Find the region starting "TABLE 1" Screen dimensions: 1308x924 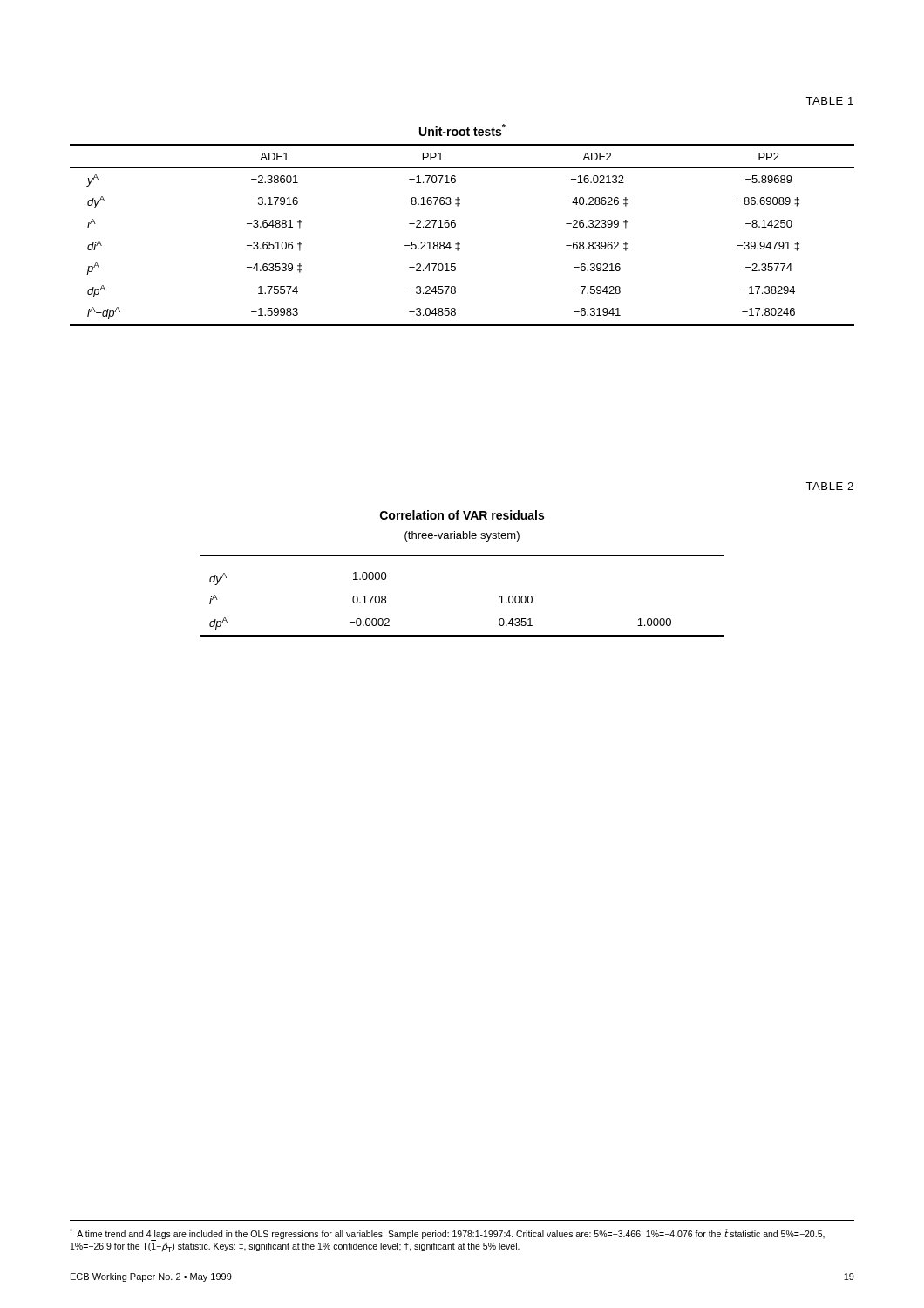[830, 101]
